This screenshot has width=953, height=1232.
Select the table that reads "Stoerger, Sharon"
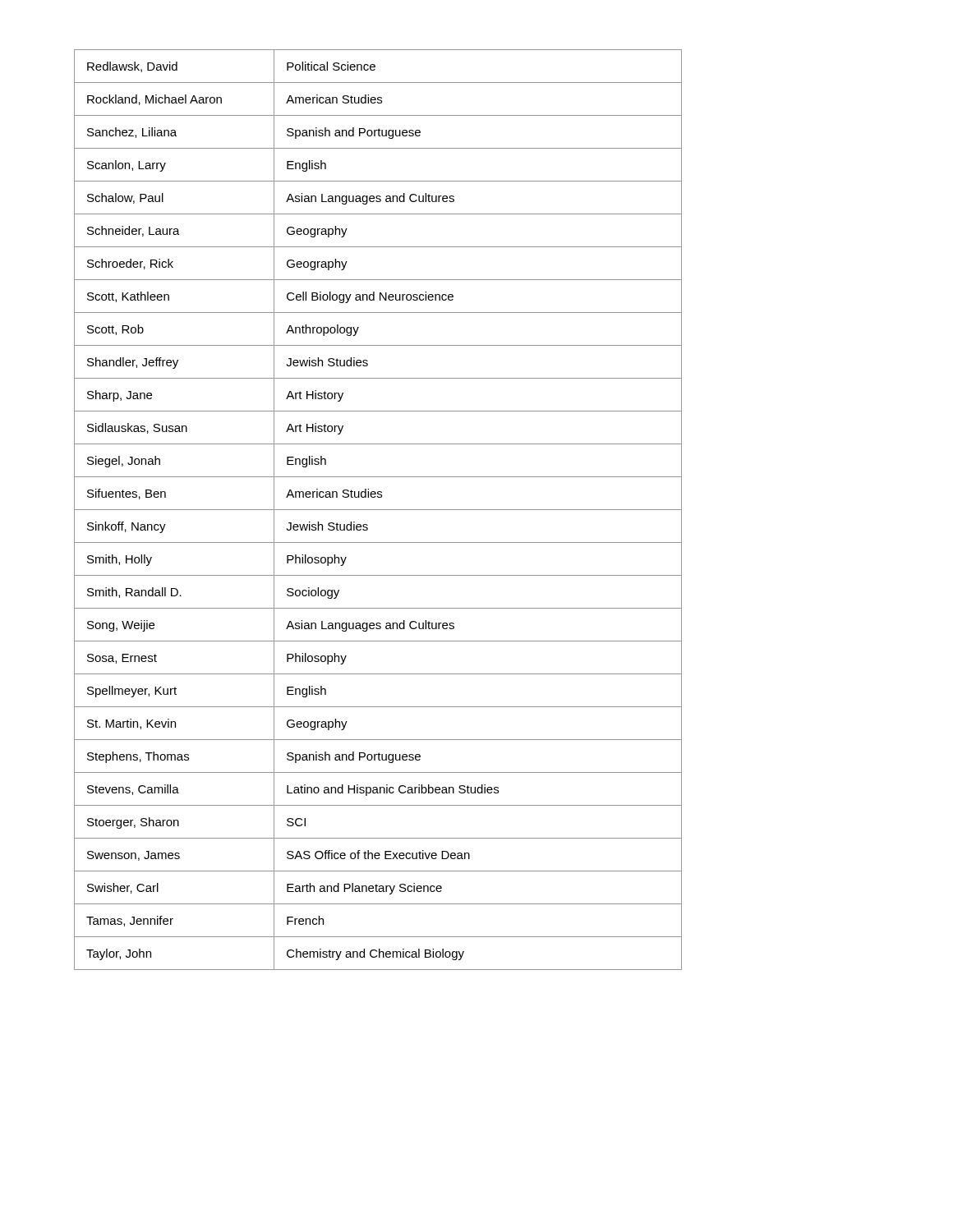click(x=378, y=510)
